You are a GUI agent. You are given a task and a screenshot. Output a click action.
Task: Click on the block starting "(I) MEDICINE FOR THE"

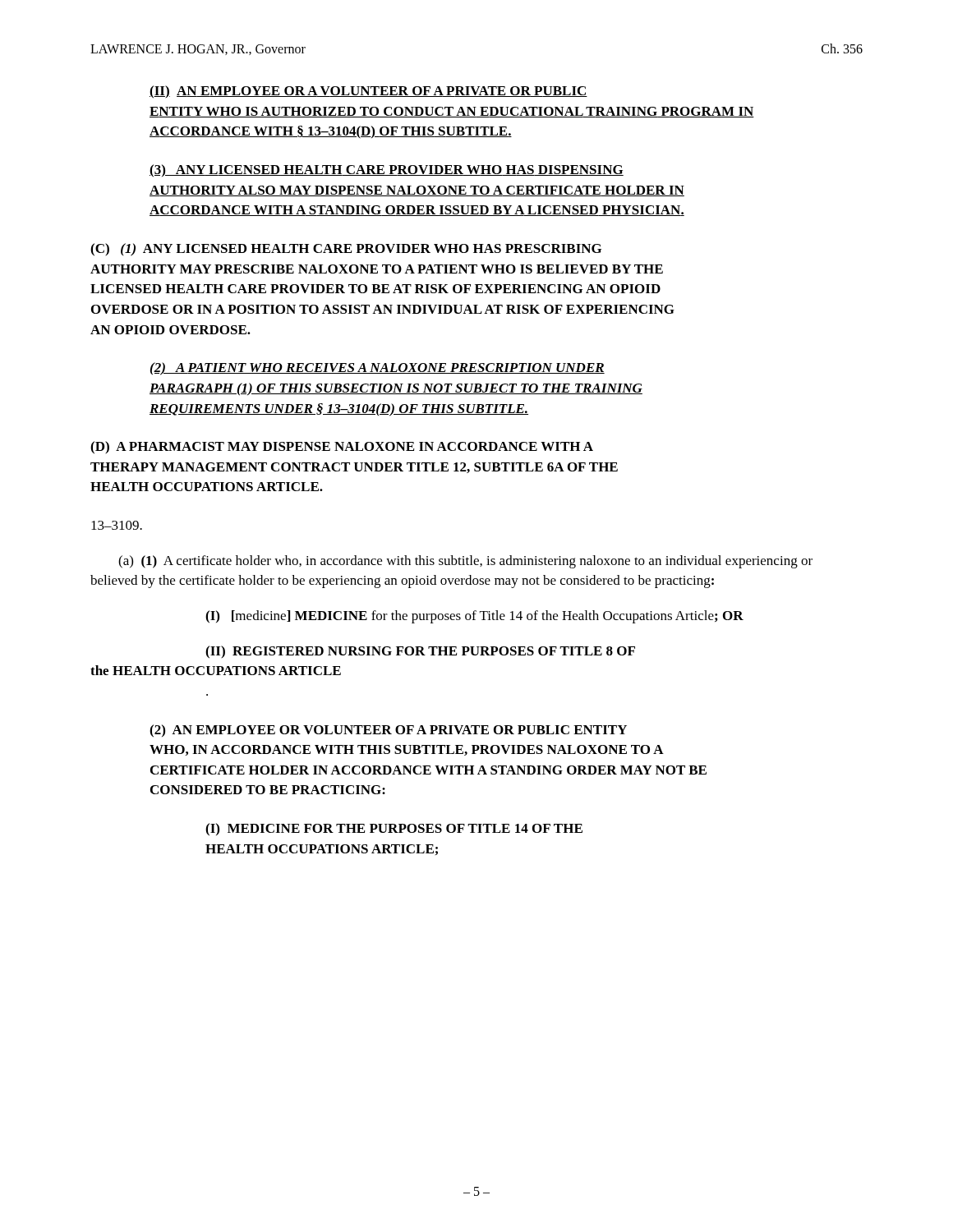[534, 839]
